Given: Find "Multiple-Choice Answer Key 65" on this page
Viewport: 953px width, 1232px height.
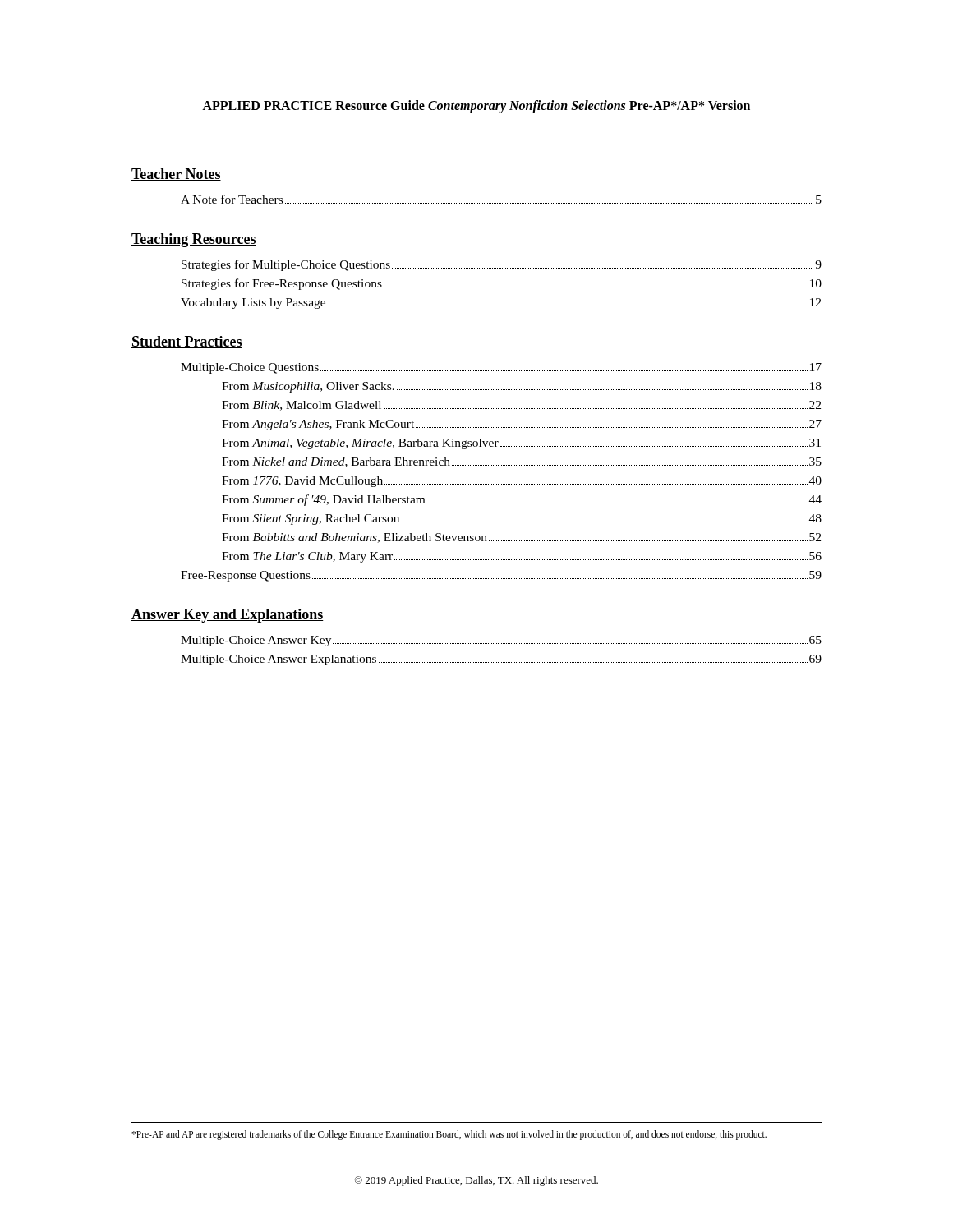Looking at the screenshot, I should coord(501,640).
